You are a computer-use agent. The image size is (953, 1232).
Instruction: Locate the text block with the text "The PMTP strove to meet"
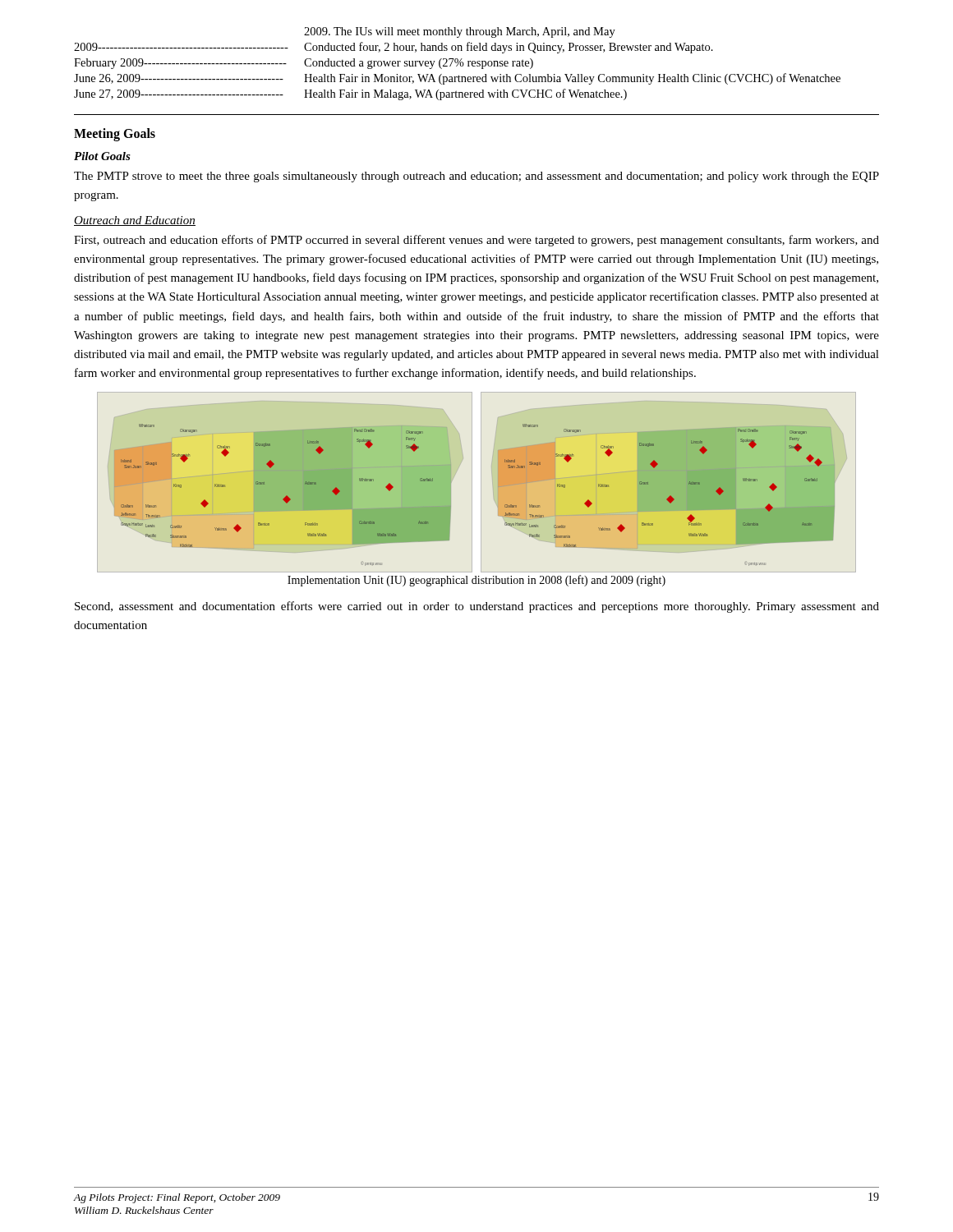coord(476,185)
